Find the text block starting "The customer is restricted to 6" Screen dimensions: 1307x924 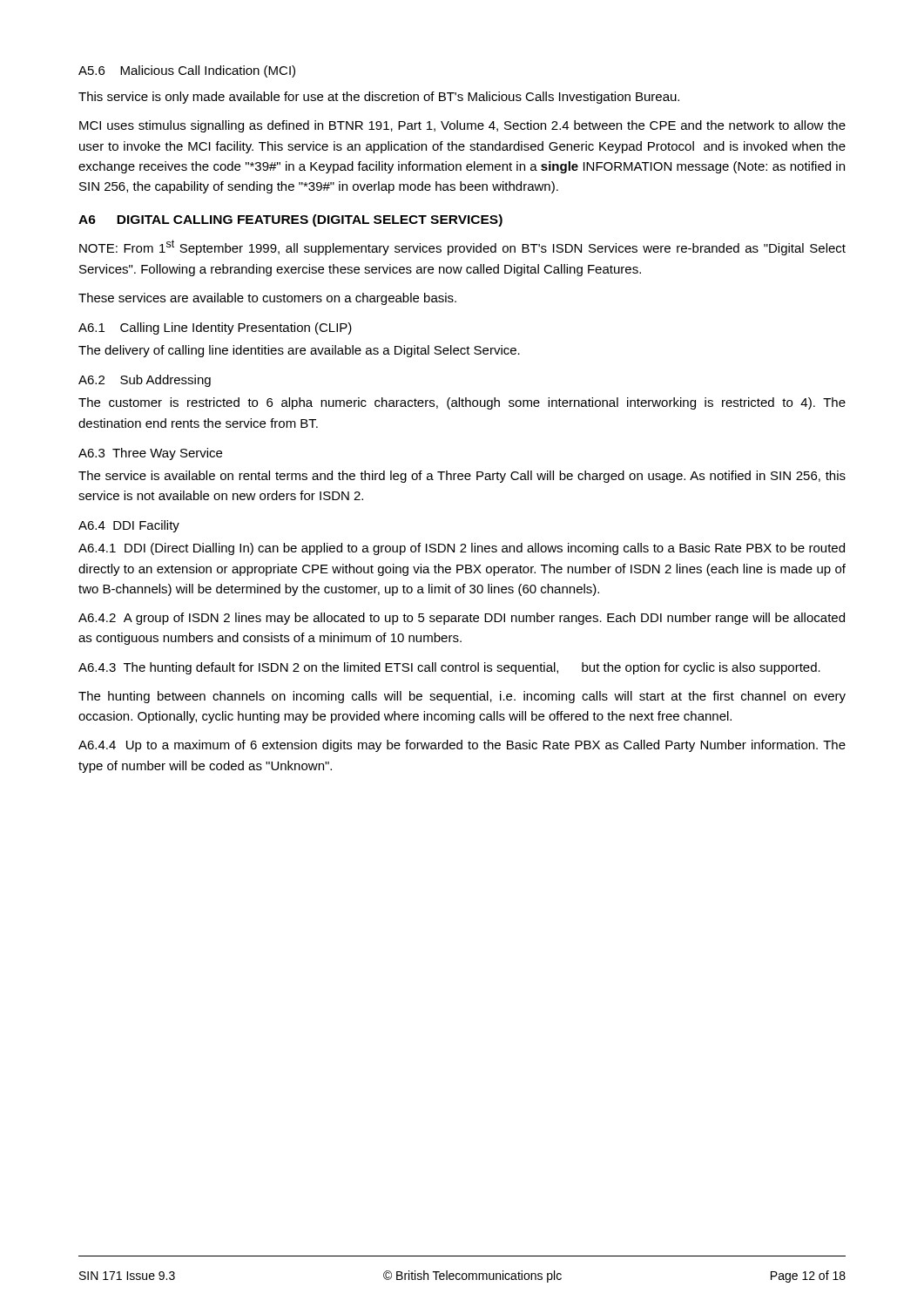(x=462, y=412)
